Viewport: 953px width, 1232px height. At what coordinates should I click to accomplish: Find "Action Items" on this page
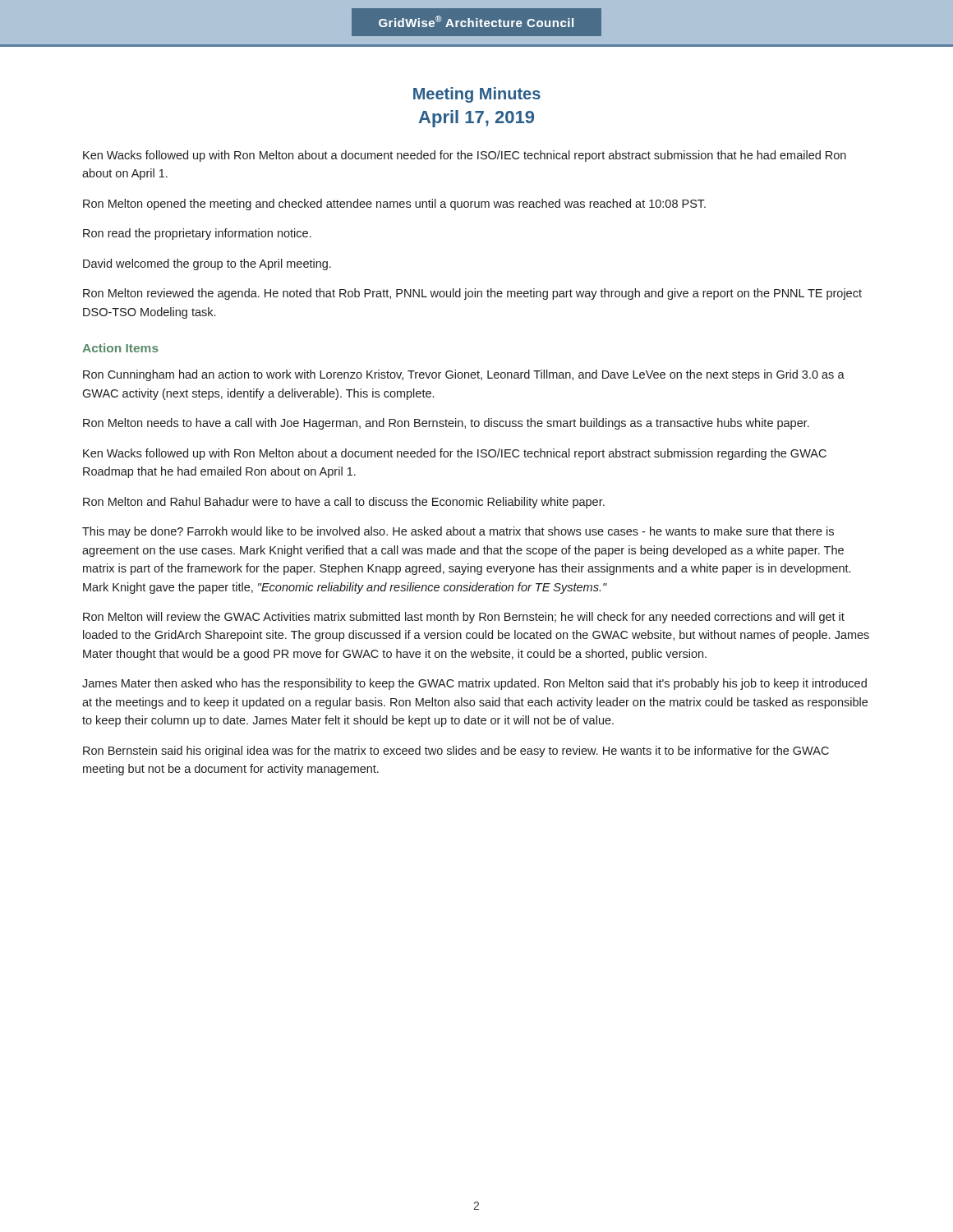point(120,348)
